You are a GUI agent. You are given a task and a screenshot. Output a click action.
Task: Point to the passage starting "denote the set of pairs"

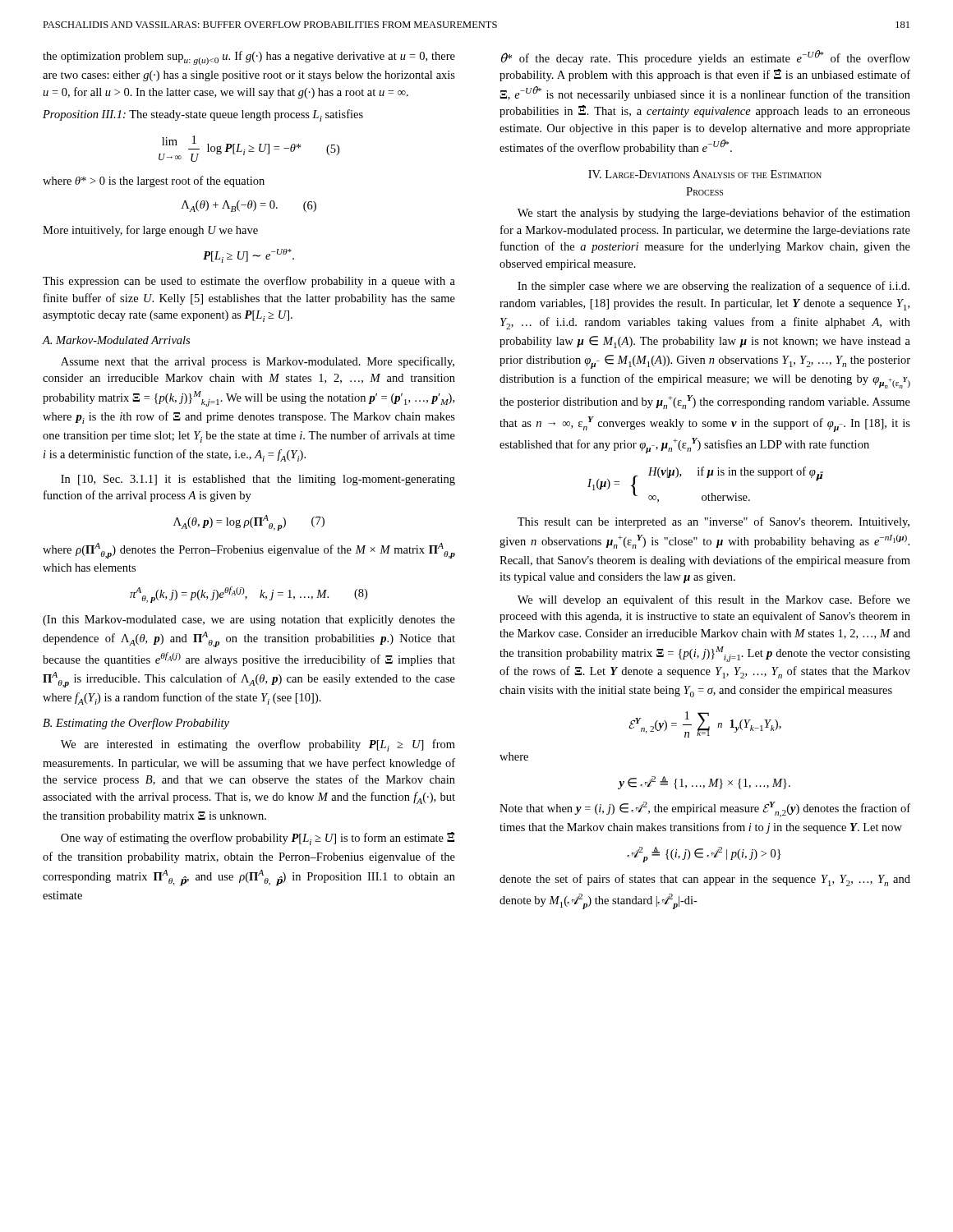coord(705,890)
